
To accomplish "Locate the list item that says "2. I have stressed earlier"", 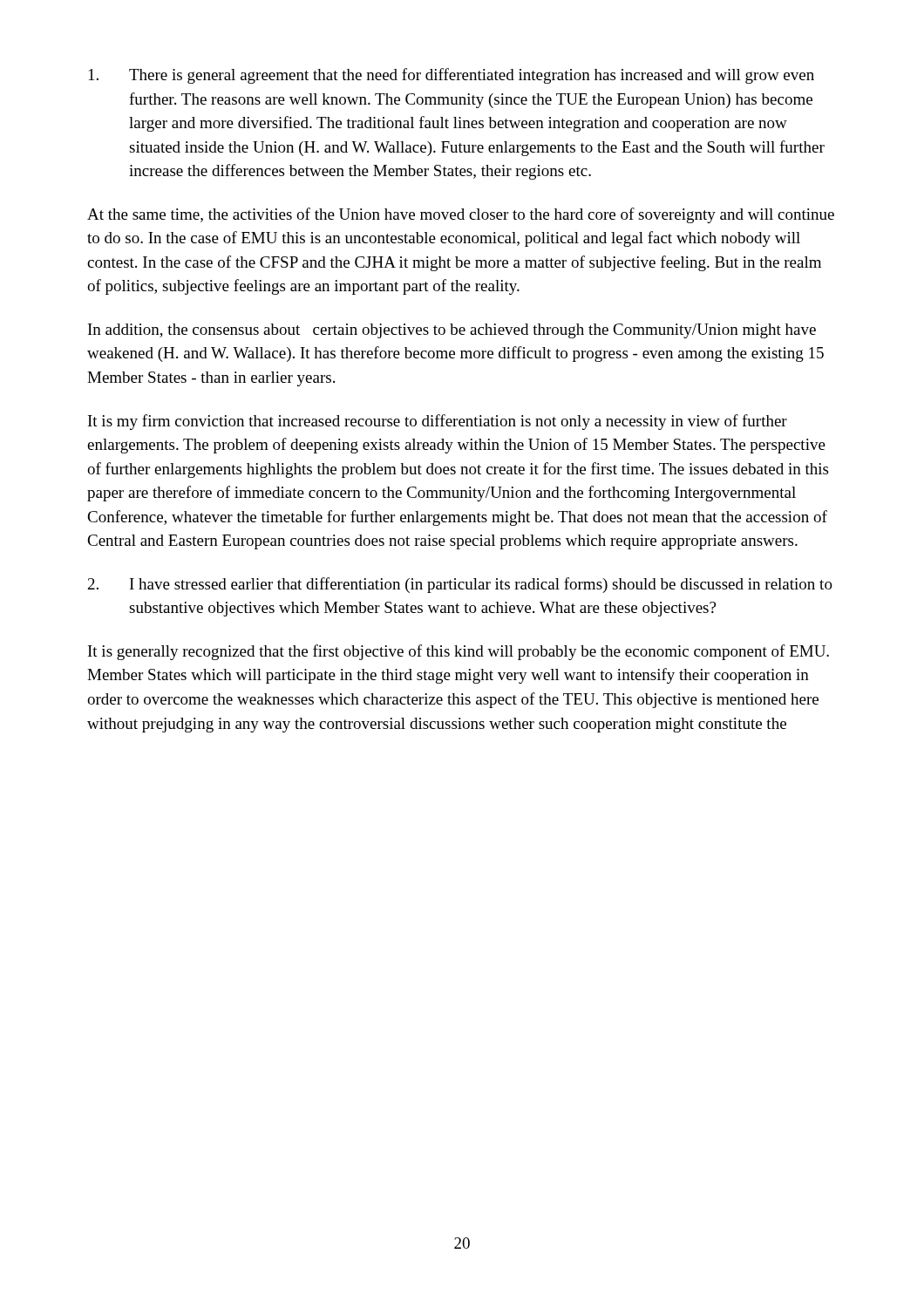I will [x=462, y=596].
